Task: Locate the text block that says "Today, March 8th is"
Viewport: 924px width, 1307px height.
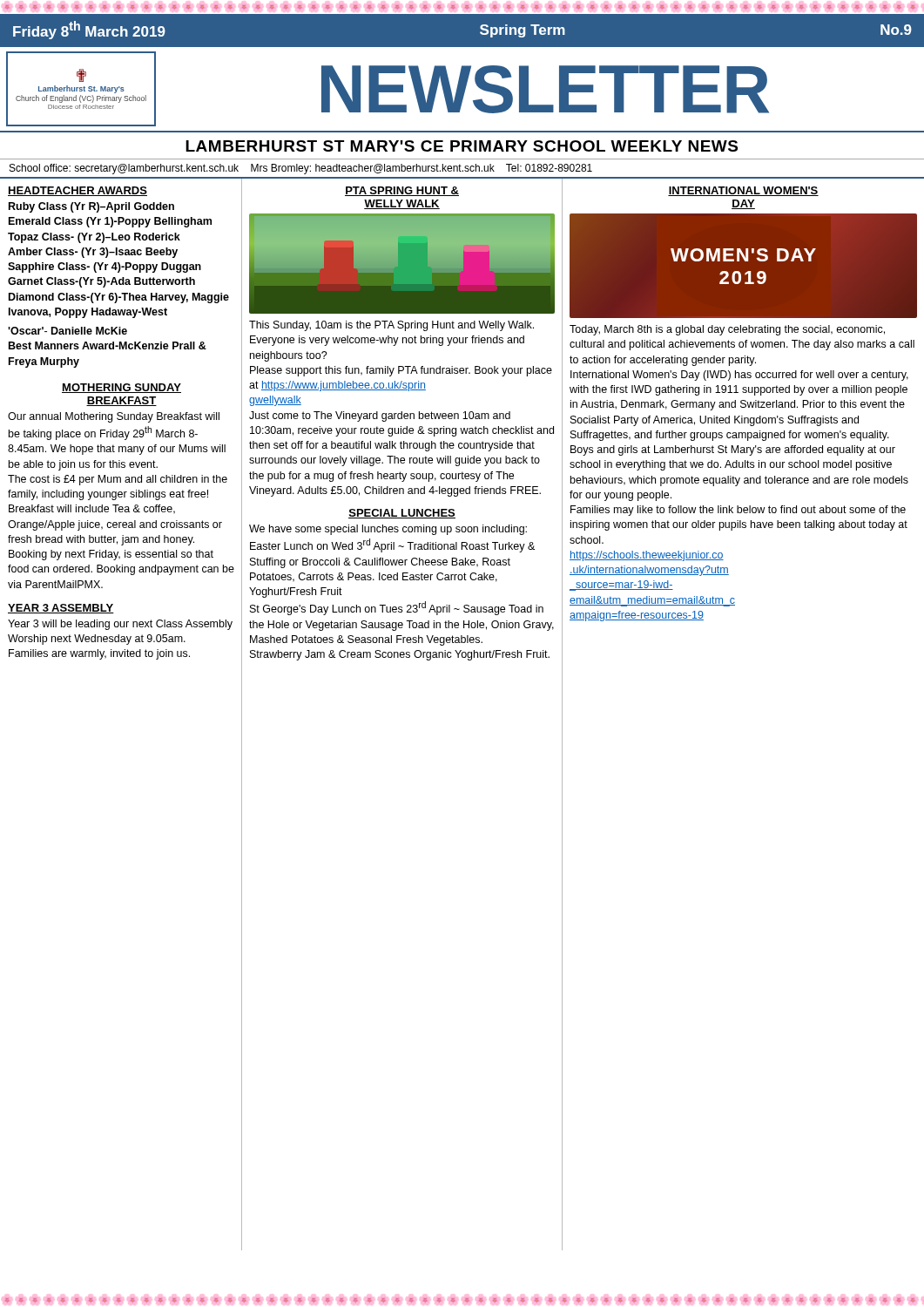Action: pos(742,472)
